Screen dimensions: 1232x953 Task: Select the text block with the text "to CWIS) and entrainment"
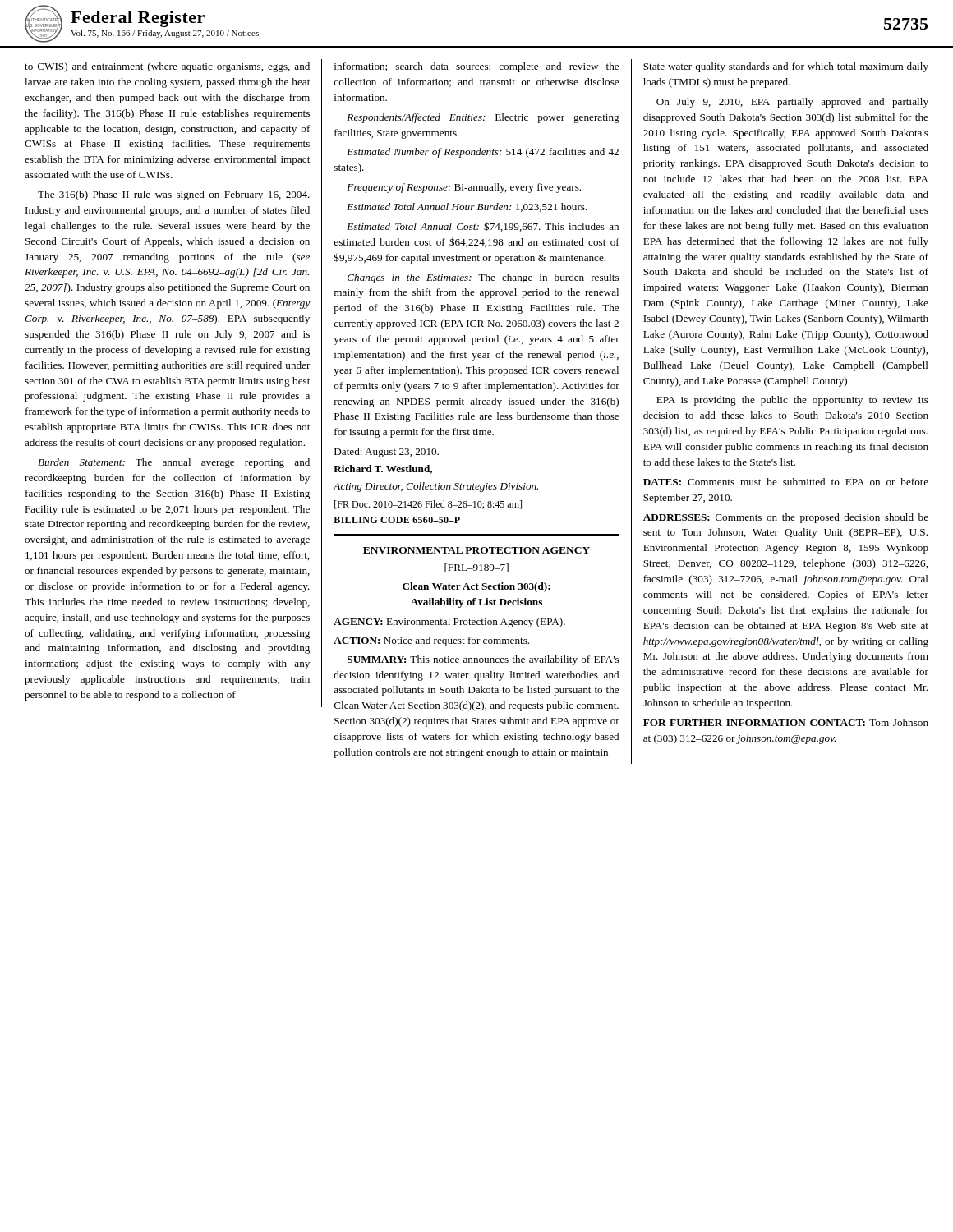click(x=167, y=381)
